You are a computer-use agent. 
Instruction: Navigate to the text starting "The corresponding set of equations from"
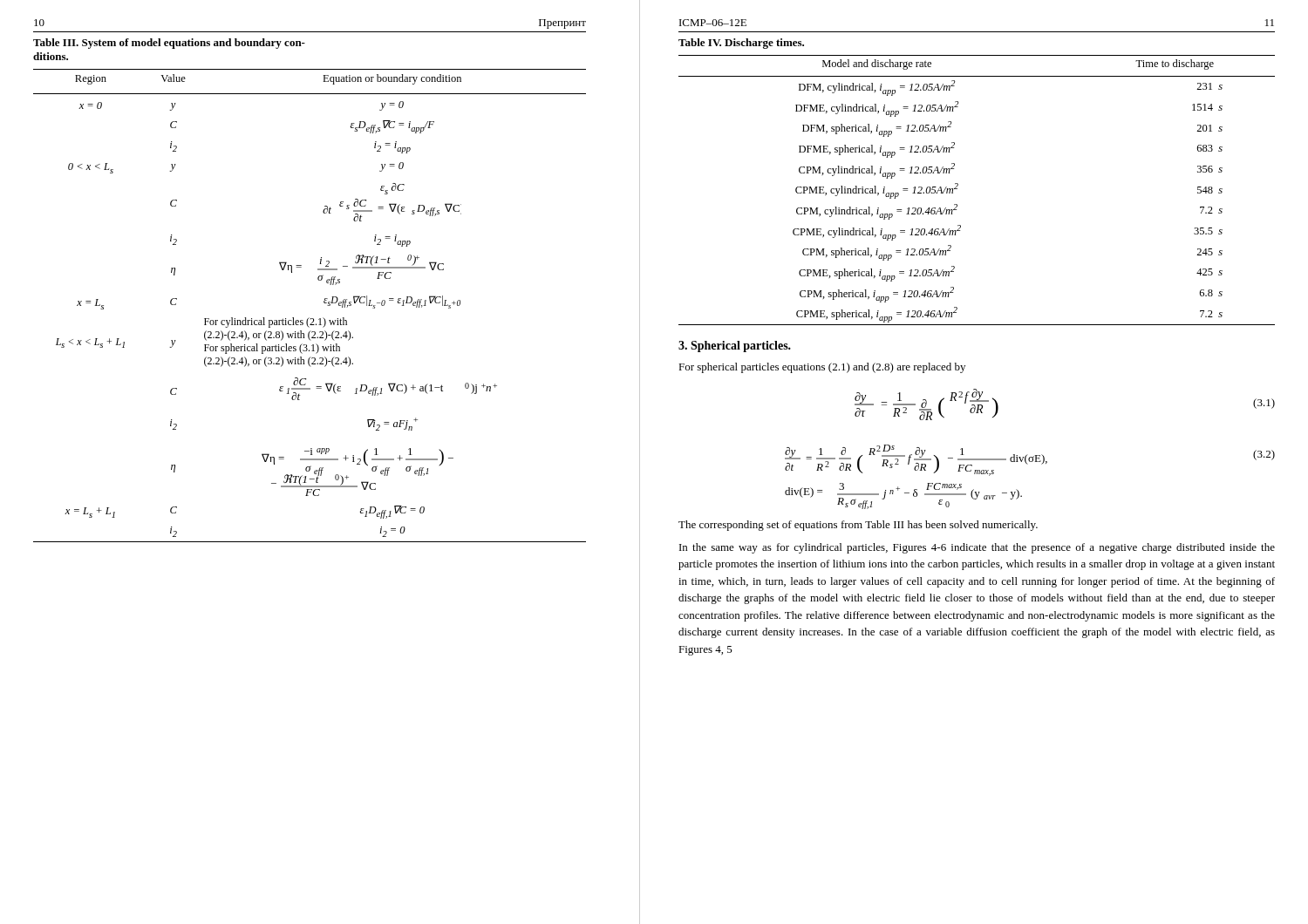pos(858,525)
